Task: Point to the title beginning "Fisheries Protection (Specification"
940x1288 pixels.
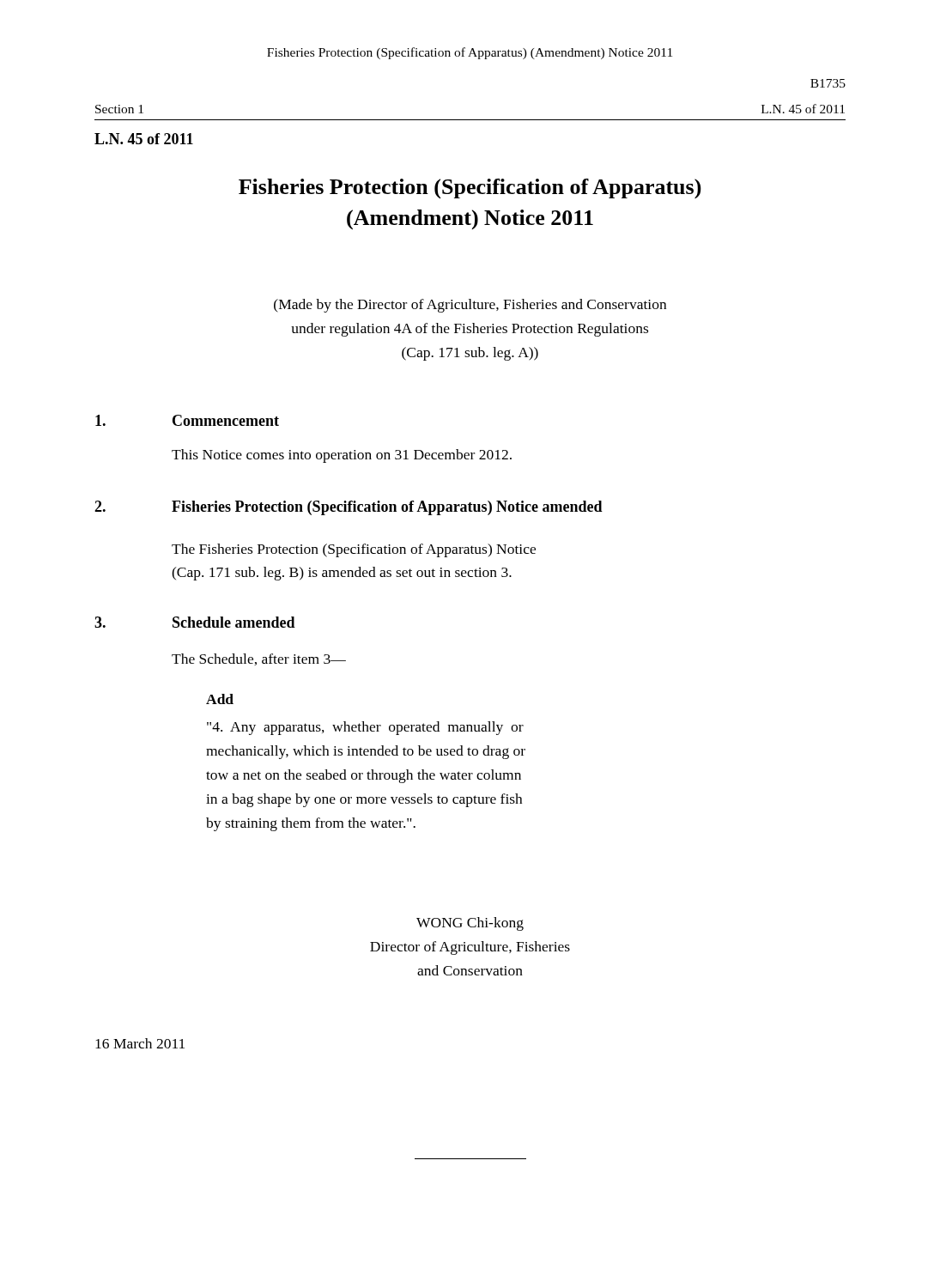Action: pos(470,202)
